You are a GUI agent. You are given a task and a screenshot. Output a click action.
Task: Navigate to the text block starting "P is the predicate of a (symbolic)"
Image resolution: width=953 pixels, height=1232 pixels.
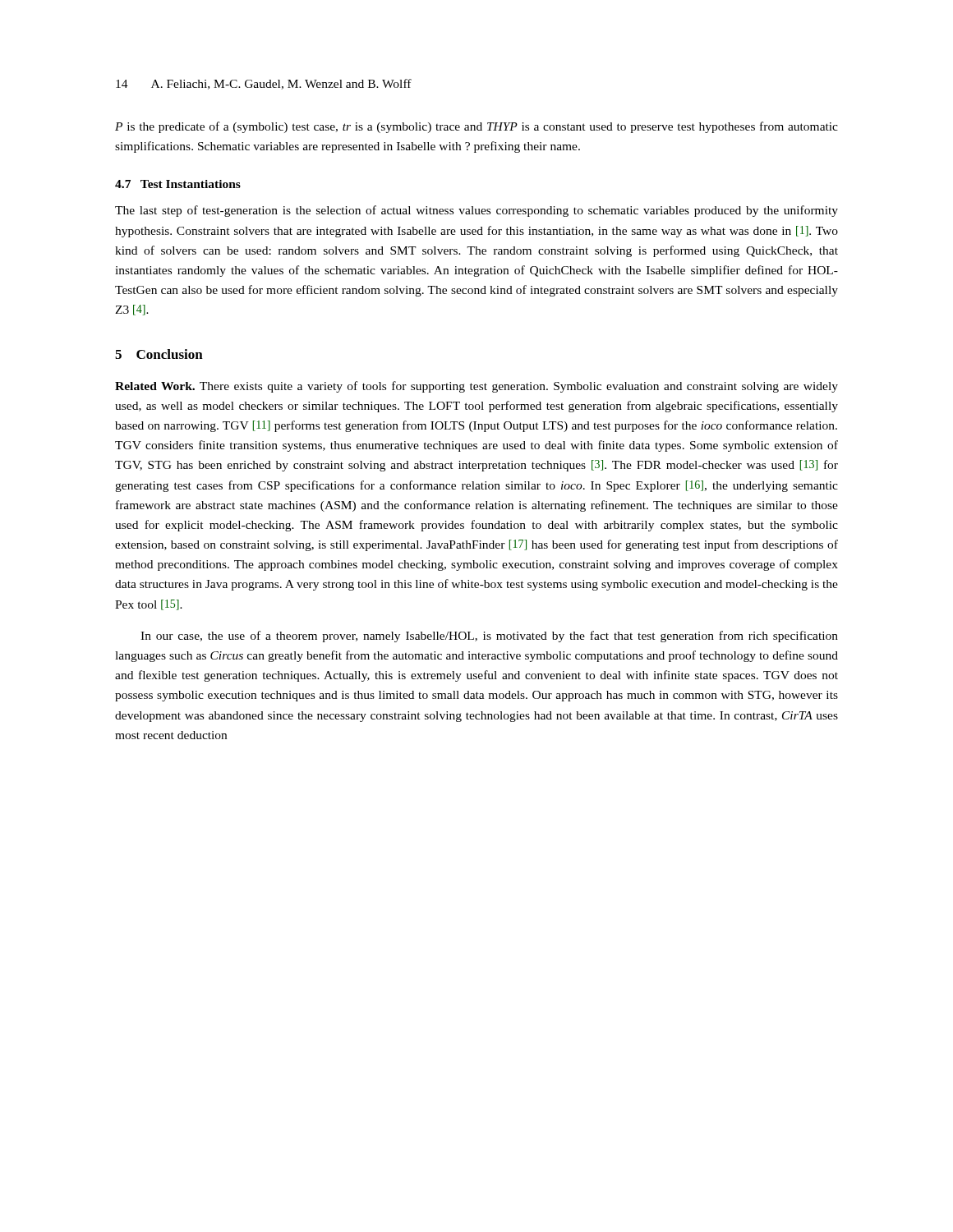pyautogui.click(x=476, y=136)
